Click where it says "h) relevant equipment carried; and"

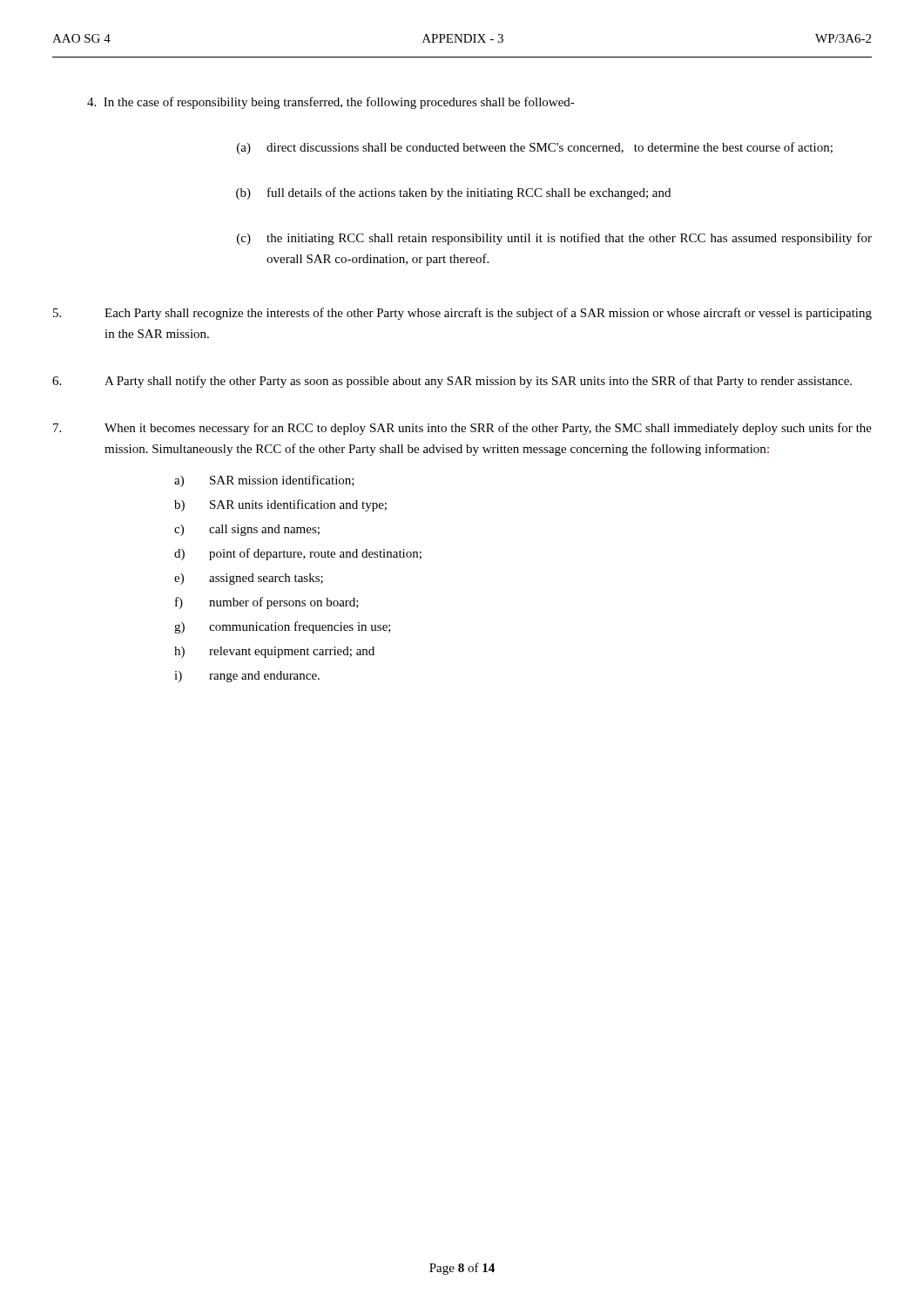274,652
